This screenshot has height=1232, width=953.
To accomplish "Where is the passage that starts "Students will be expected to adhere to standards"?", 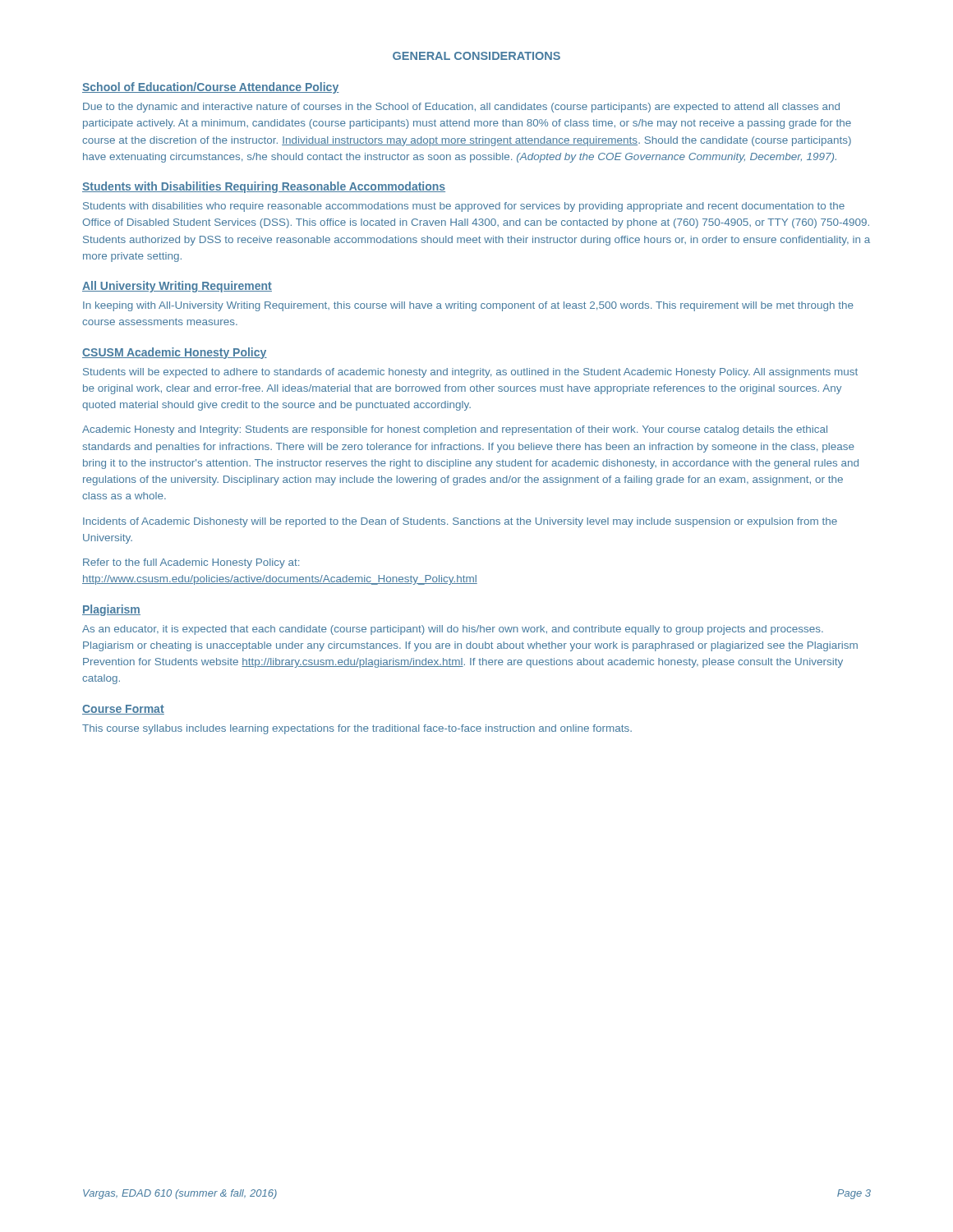I will [x=470, y=388].
